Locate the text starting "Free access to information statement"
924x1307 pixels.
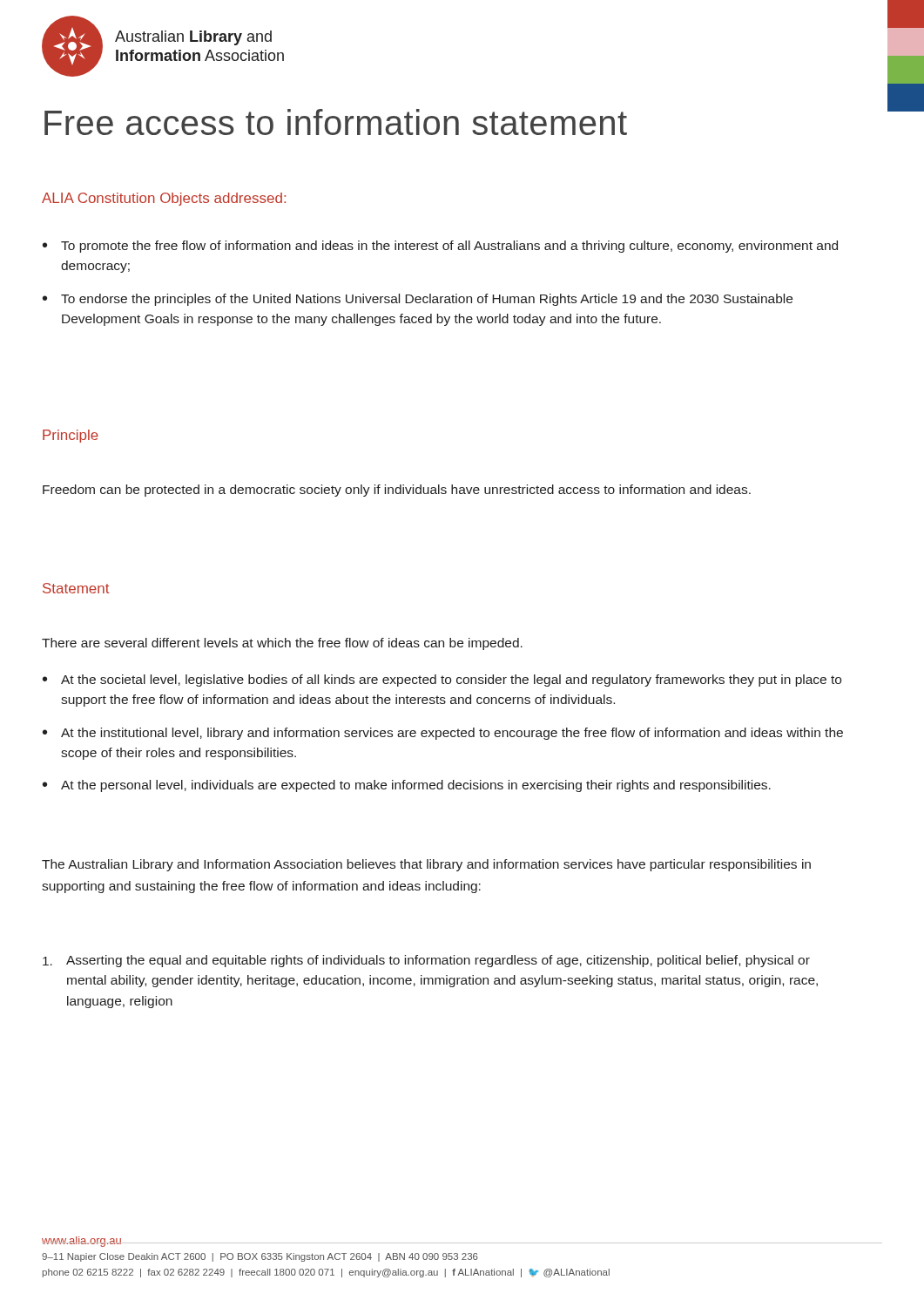pyautogui.click(x=444, y=123)
